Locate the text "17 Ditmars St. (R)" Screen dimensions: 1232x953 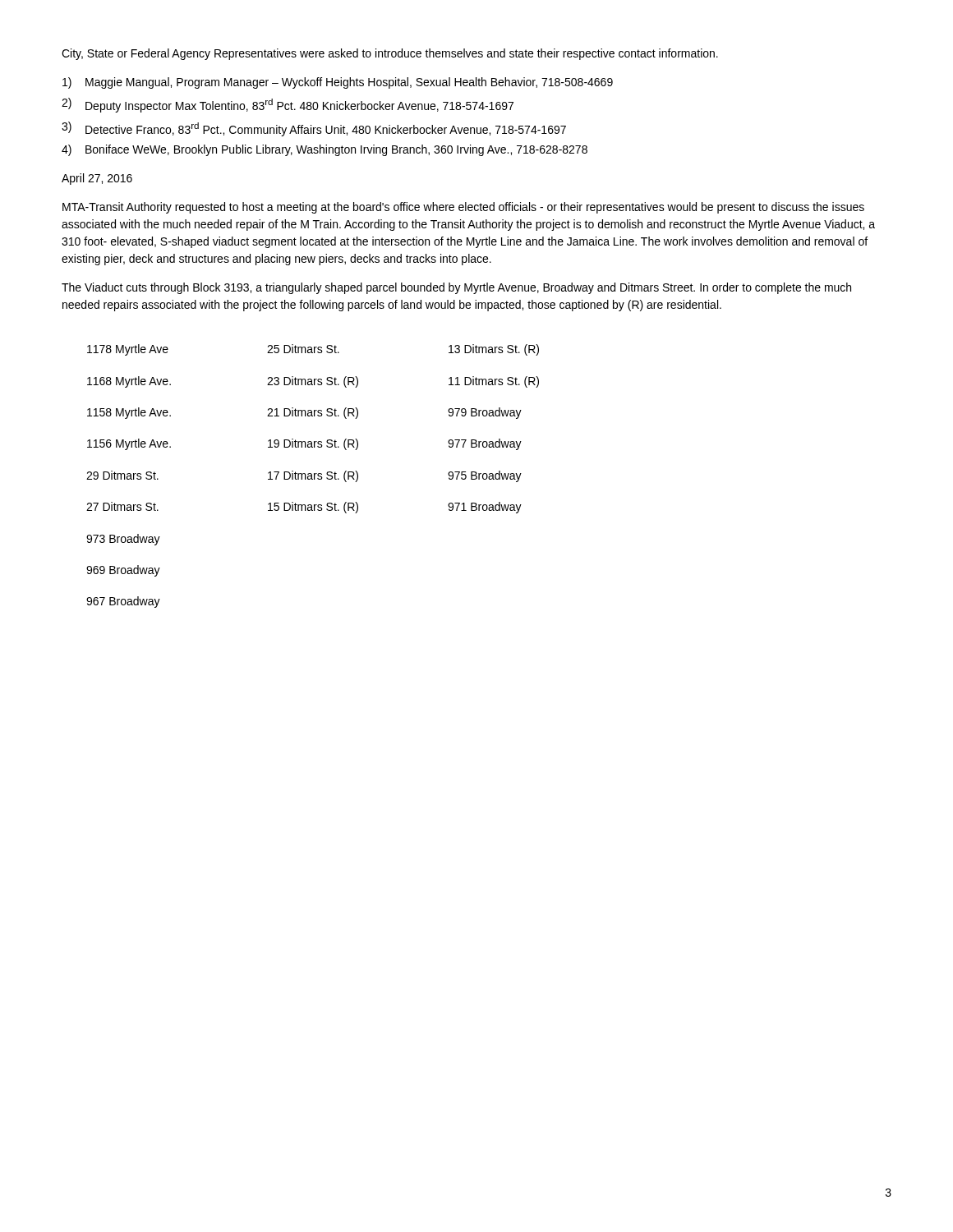(x=313, y=475)
